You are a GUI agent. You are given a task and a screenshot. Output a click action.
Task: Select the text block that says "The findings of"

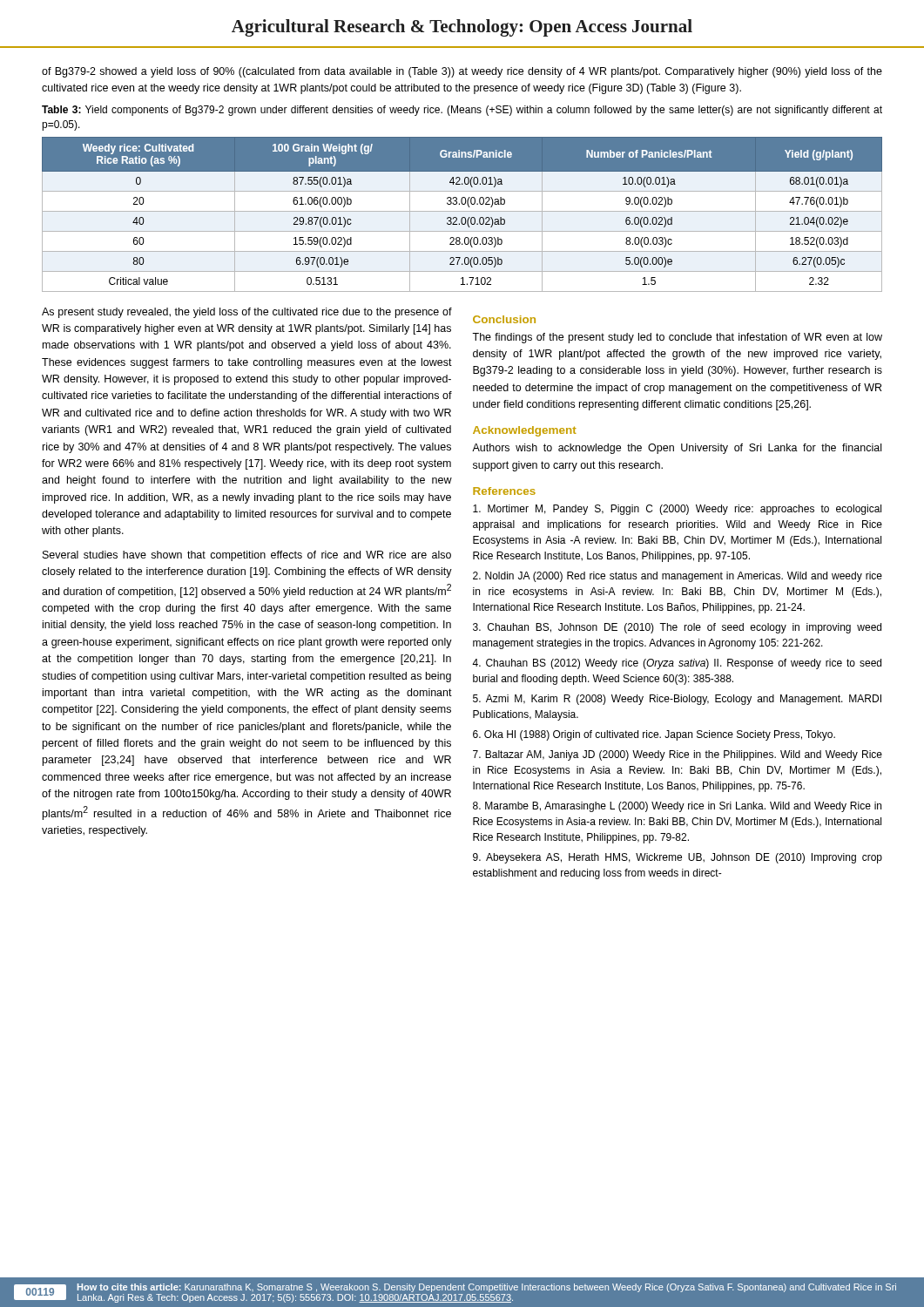tap(677, 371)
